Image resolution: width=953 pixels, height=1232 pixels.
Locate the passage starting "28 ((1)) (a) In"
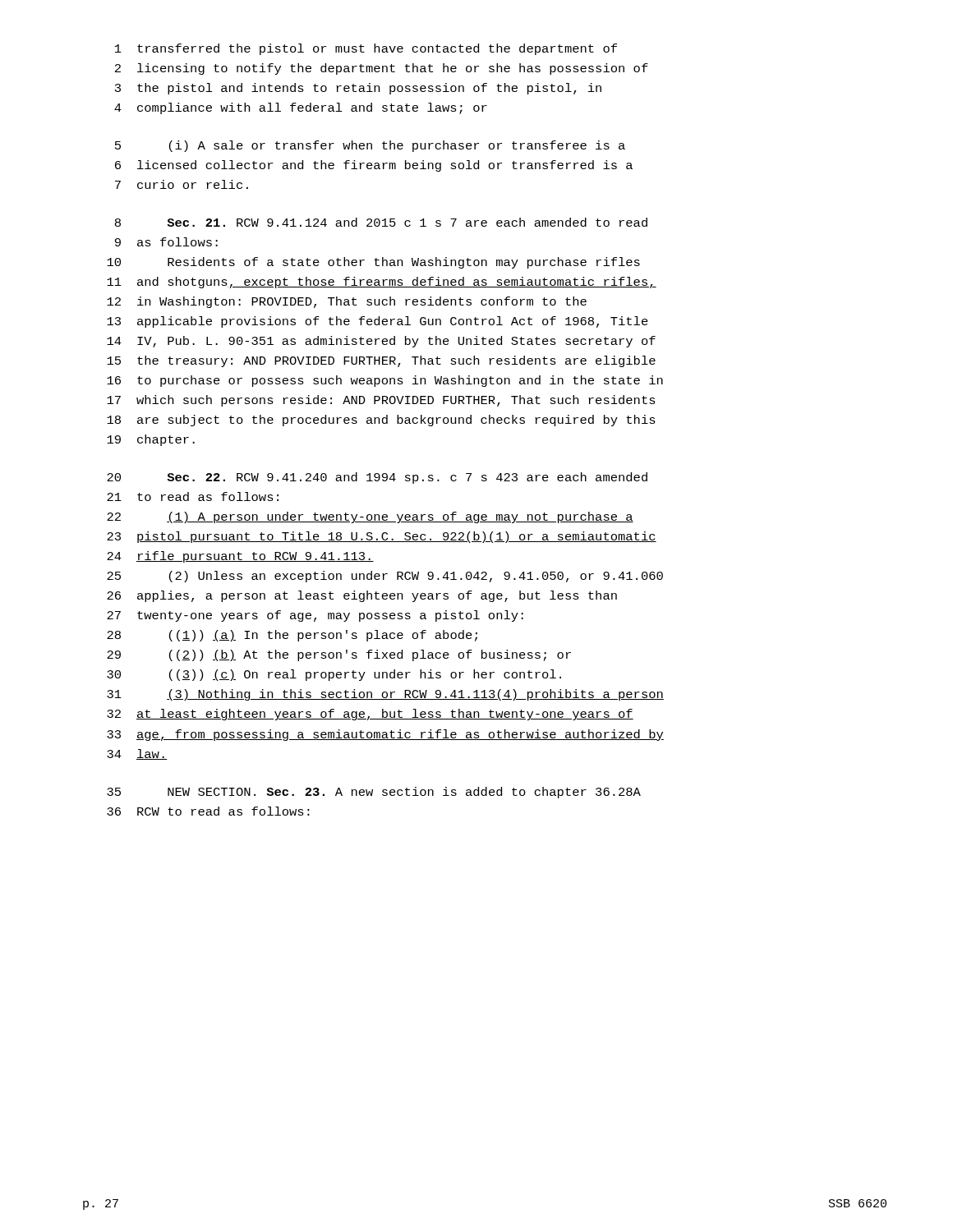coord(485,636)
